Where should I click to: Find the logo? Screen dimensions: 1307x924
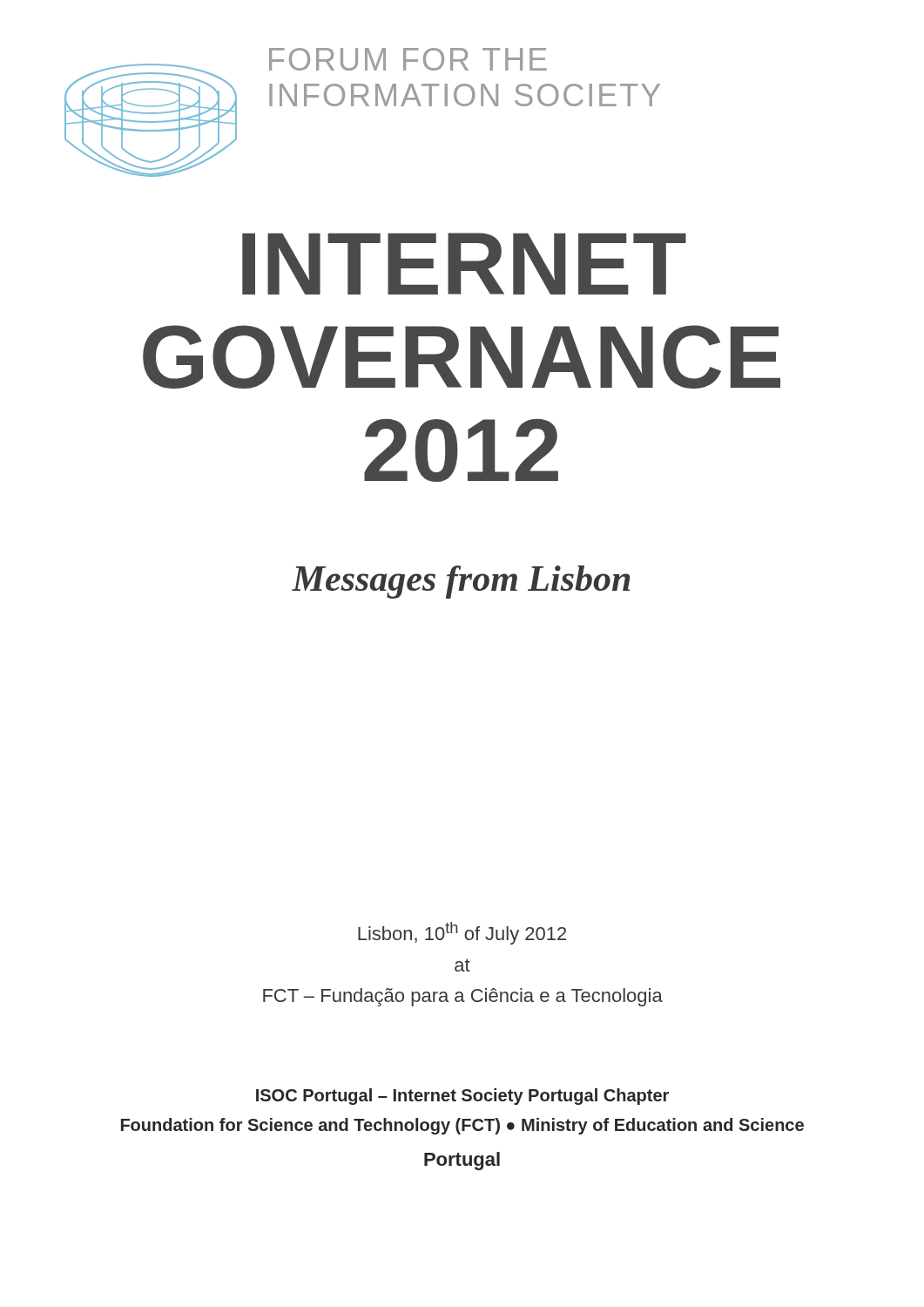361,113
